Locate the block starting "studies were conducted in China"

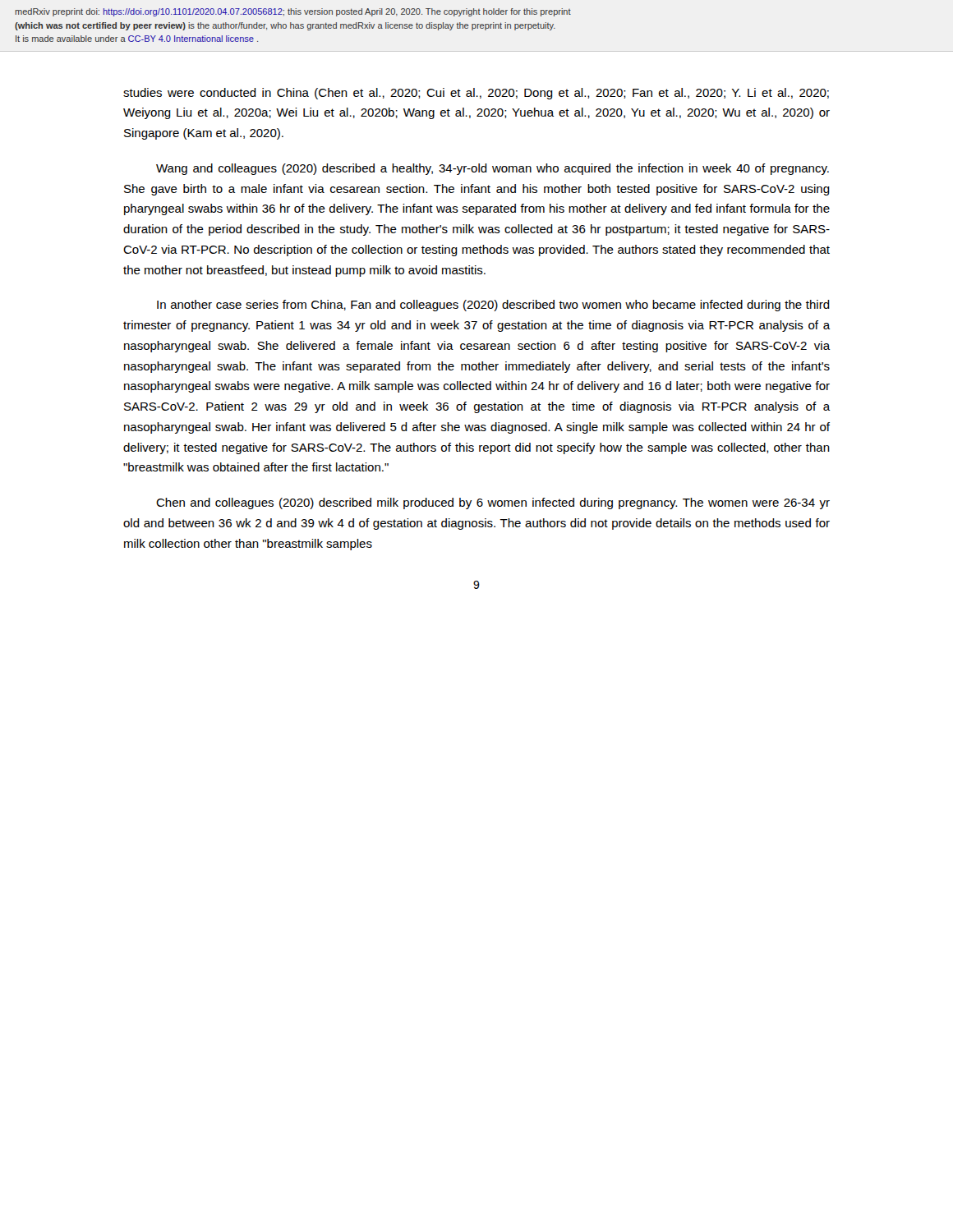tap(476, 112)
